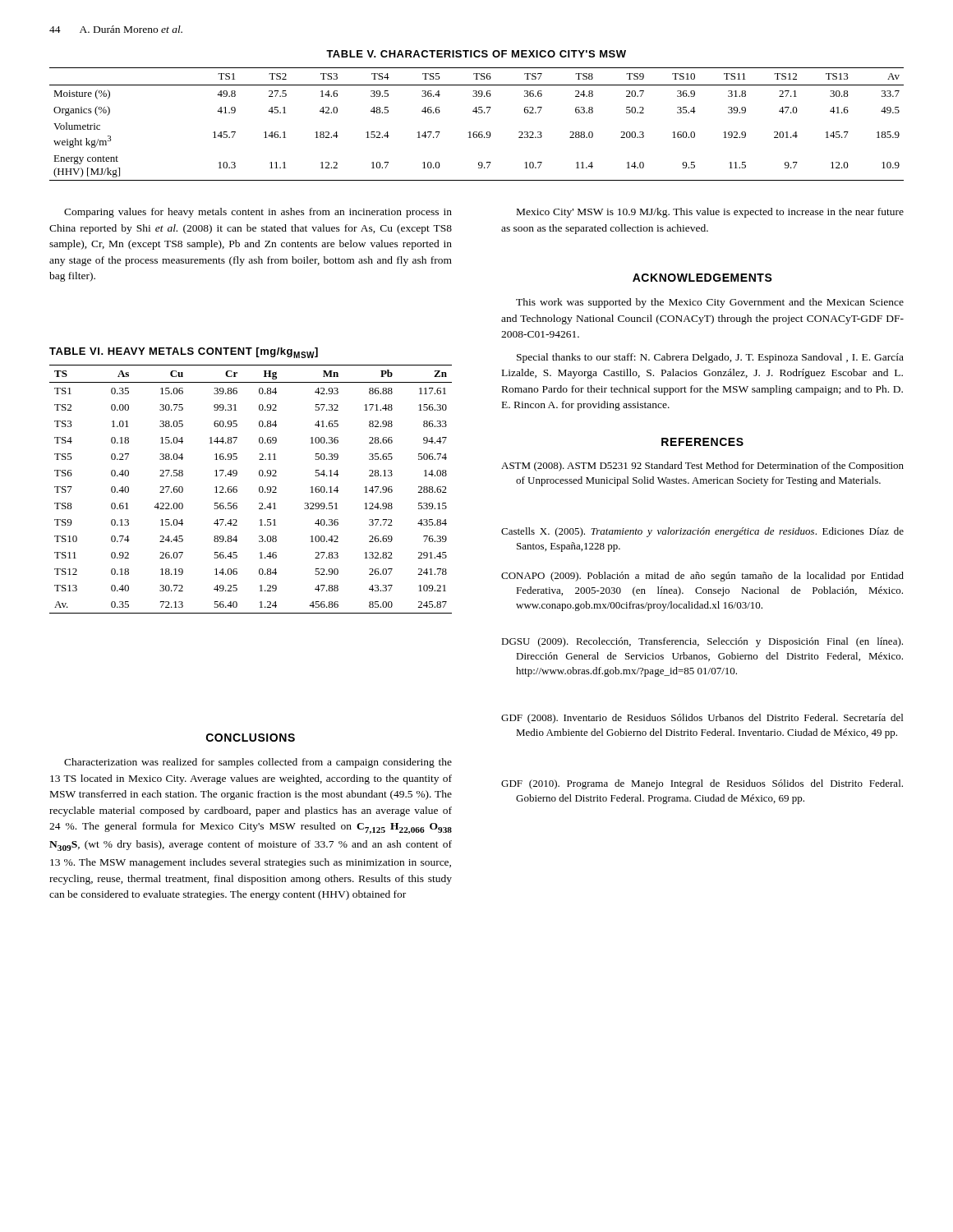
Task: Select the text block starting "Characterization was realized for samples collected from"
Action: pos(251,828)
